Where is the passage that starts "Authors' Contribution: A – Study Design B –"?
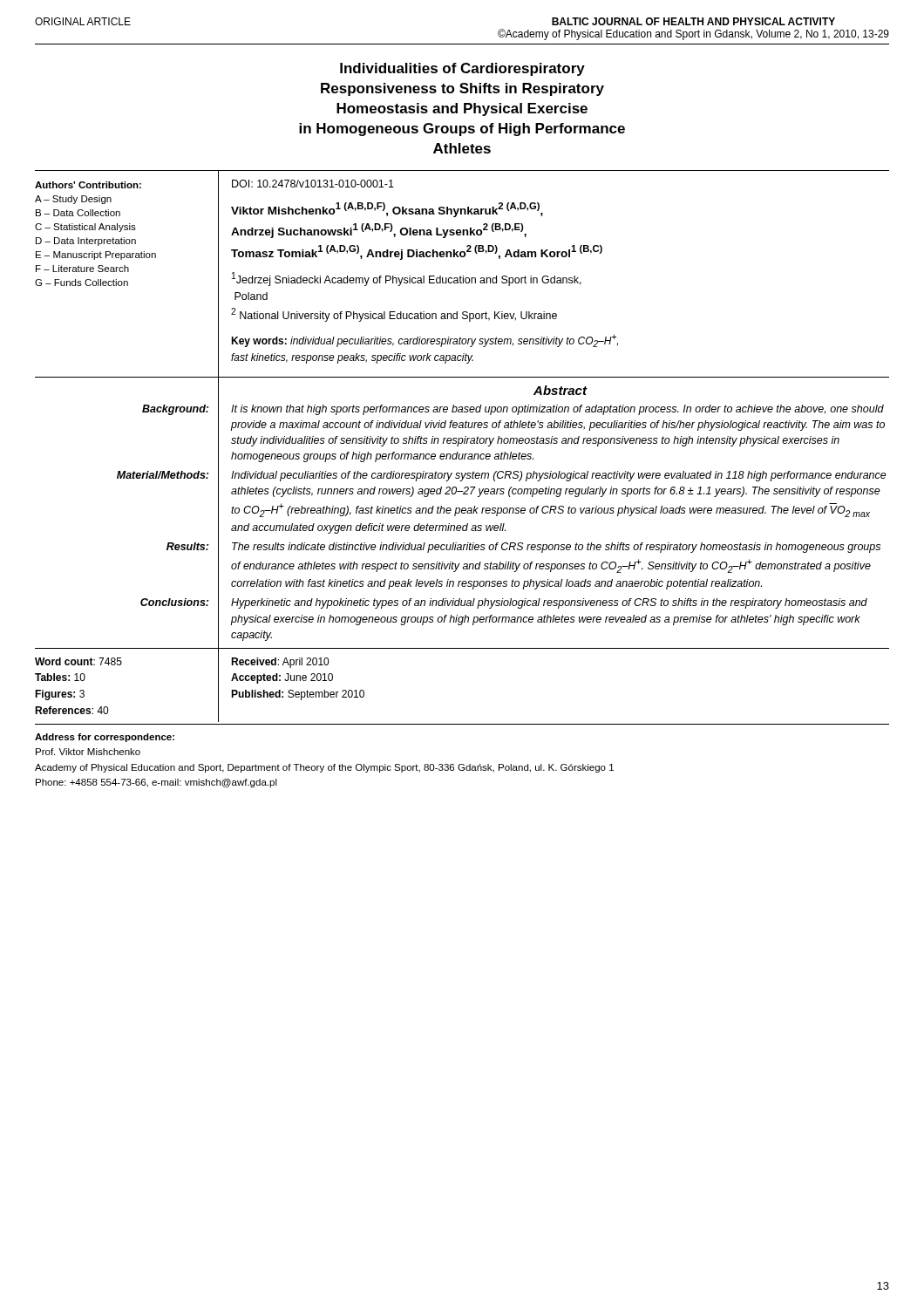The width and height of the screenshot is (924, 1308). [x=96, y=234]
